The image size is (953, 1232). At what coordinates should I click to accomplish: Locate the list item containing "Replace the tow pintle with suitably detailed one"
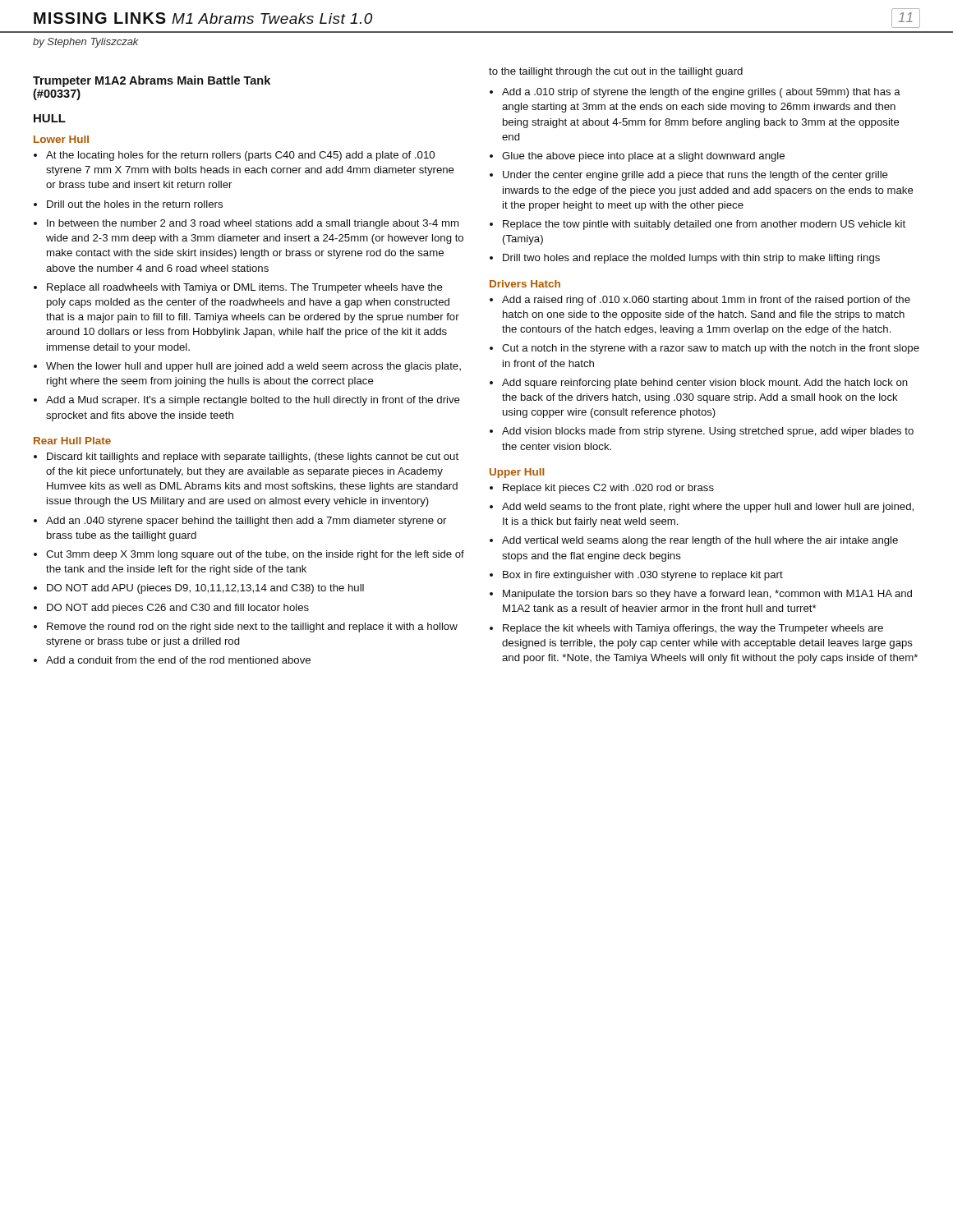click(x=704, y=231)
